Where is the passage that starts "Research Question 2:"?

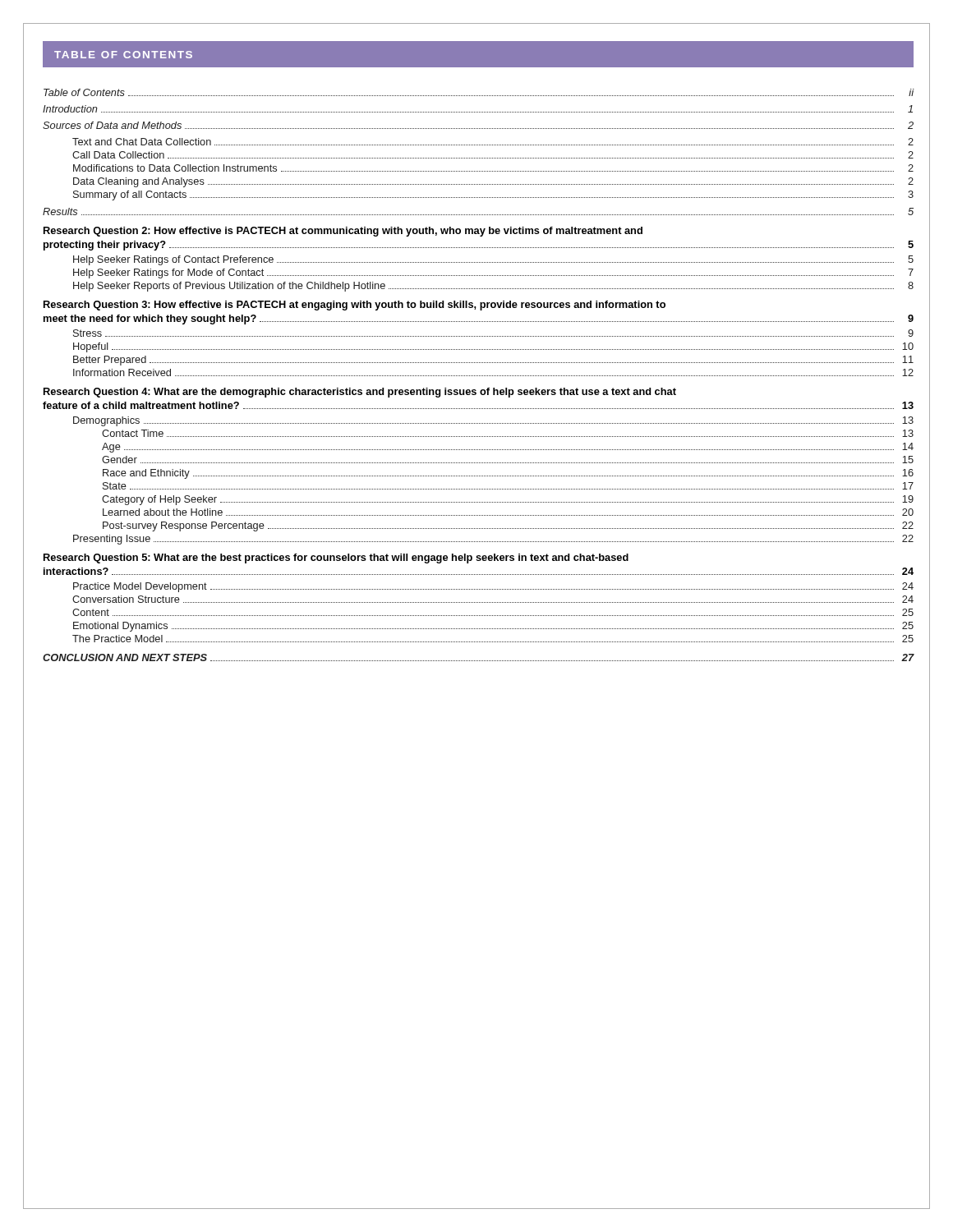343,230
